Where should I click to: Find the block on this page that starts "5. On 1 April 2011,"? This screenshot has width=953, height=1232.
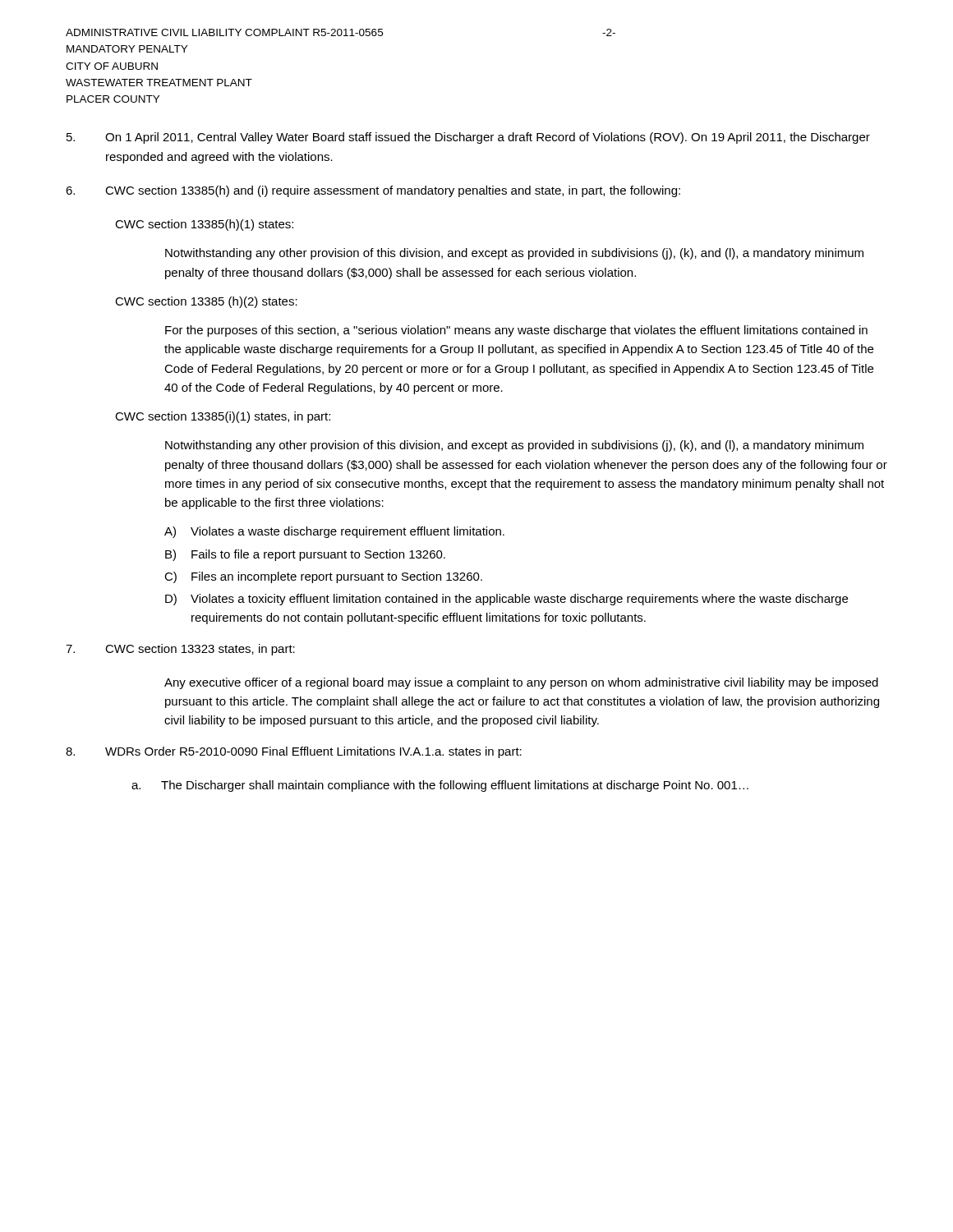pos(476,147)
